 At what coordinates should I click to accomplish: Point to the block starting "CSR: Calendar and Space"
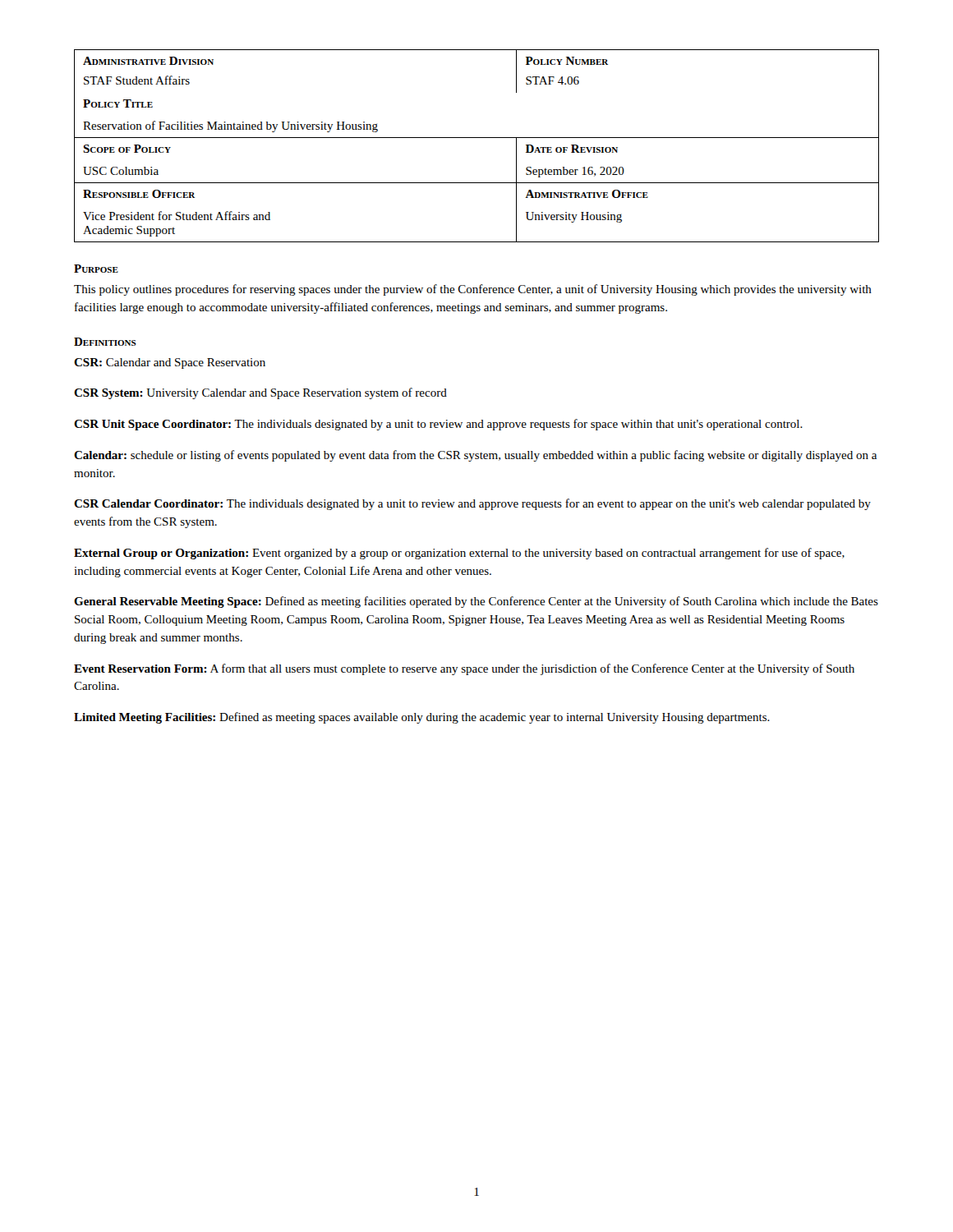tap(170, 362)
